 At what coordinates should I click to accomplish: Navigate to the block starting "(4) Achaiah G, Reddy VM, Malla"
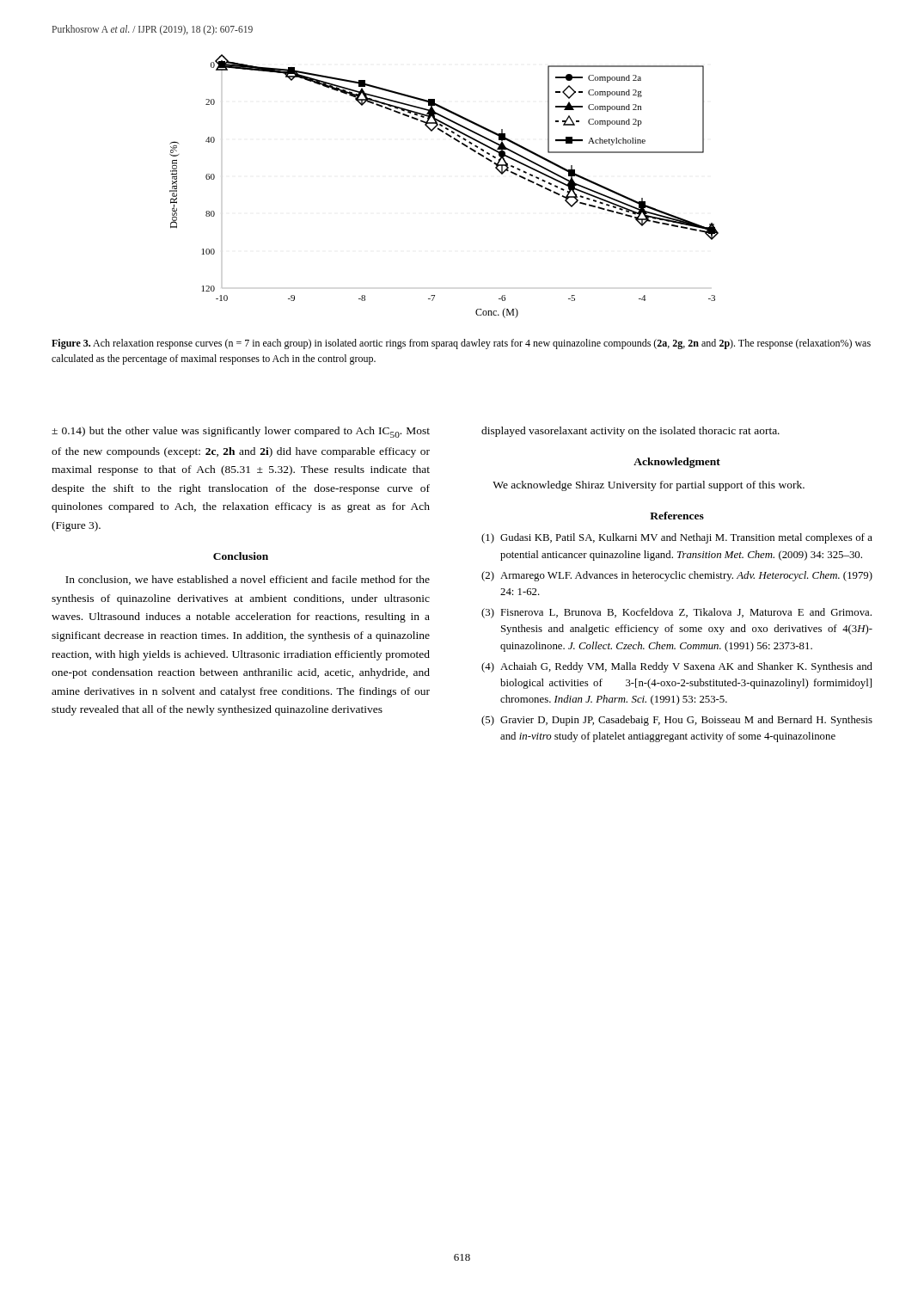click(x=677, y=683)
